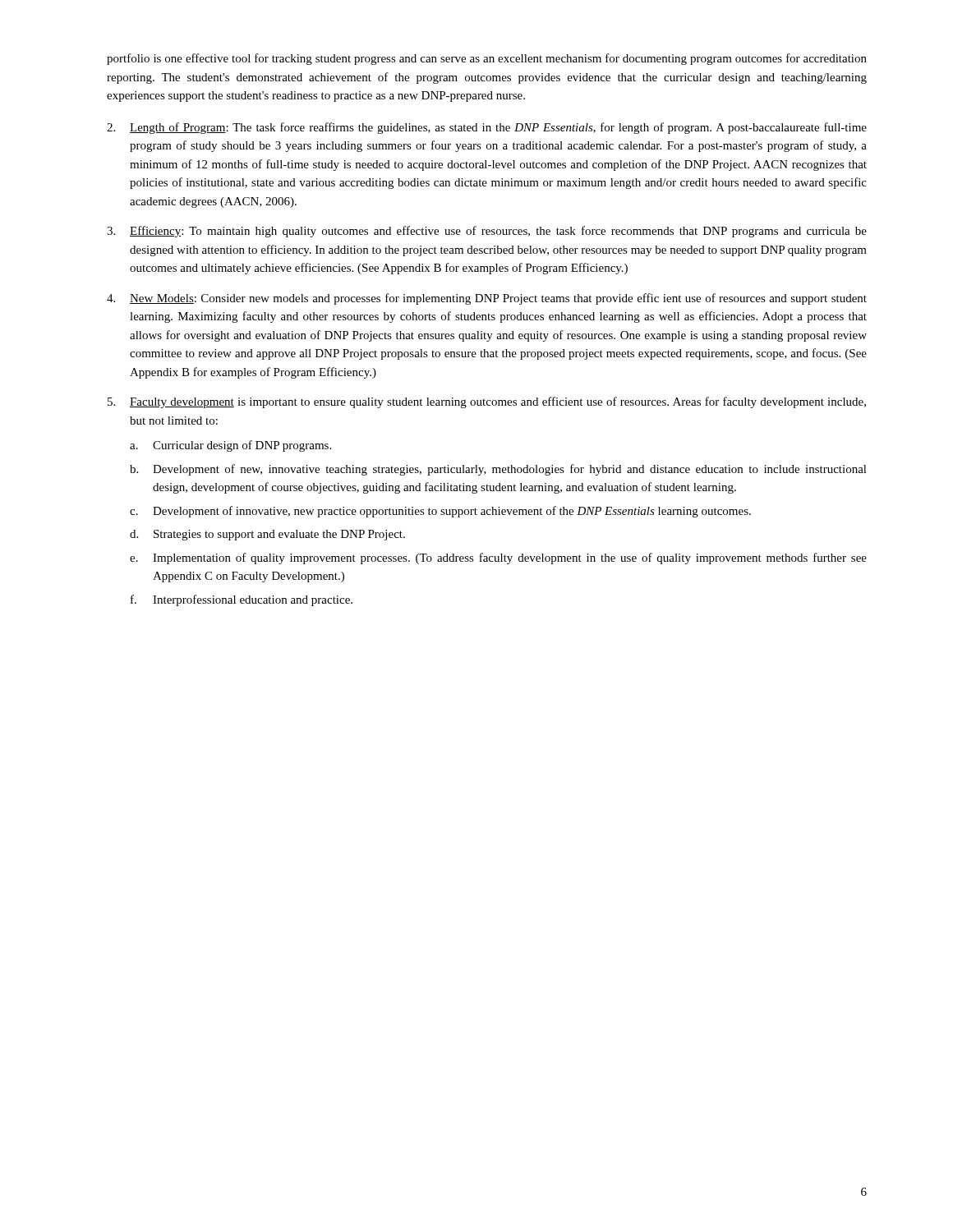Find the region starting "c. Development of"

(498, 511)
